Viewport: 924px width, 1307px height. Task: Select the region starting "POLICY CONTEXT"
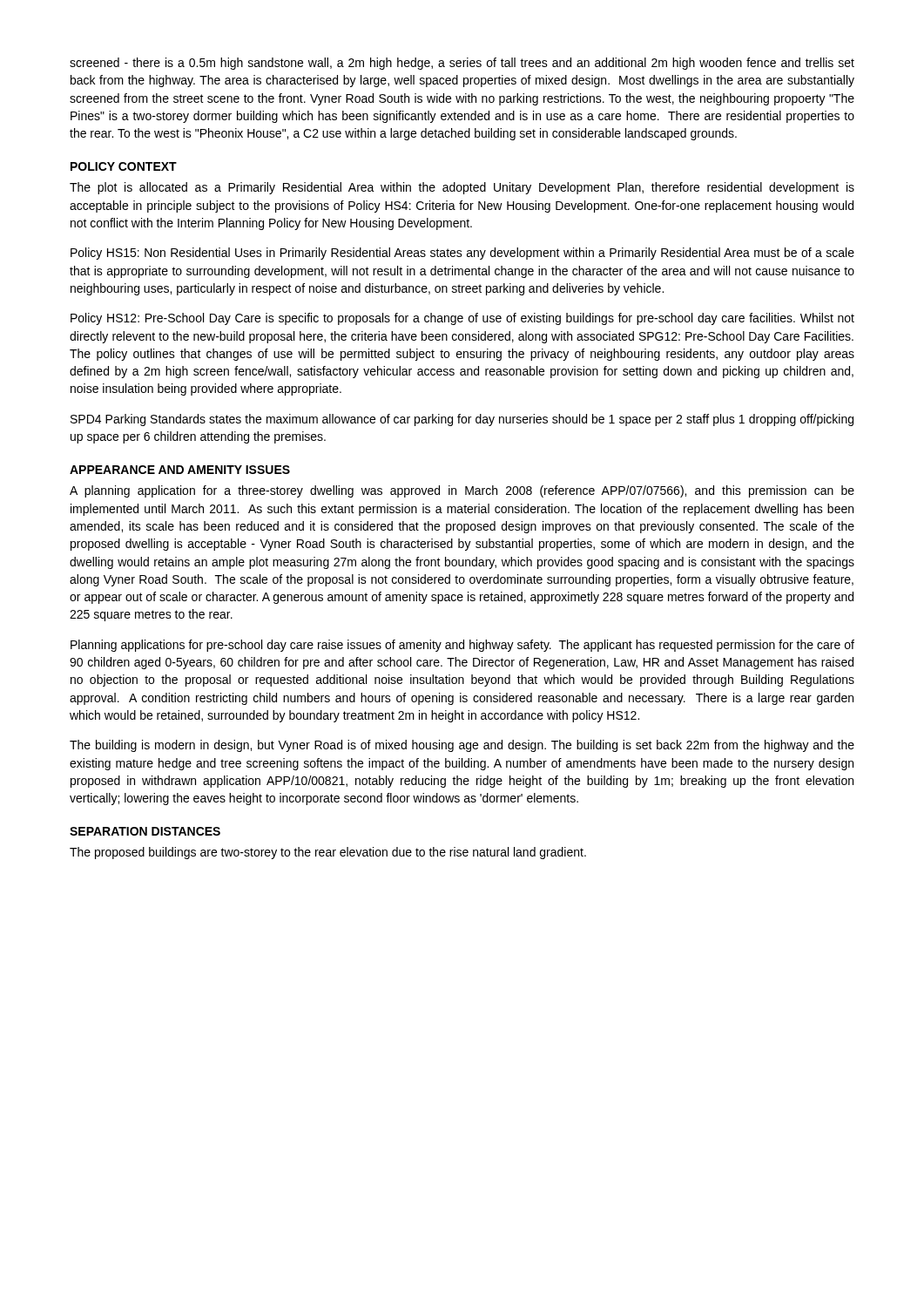point(123,167)
